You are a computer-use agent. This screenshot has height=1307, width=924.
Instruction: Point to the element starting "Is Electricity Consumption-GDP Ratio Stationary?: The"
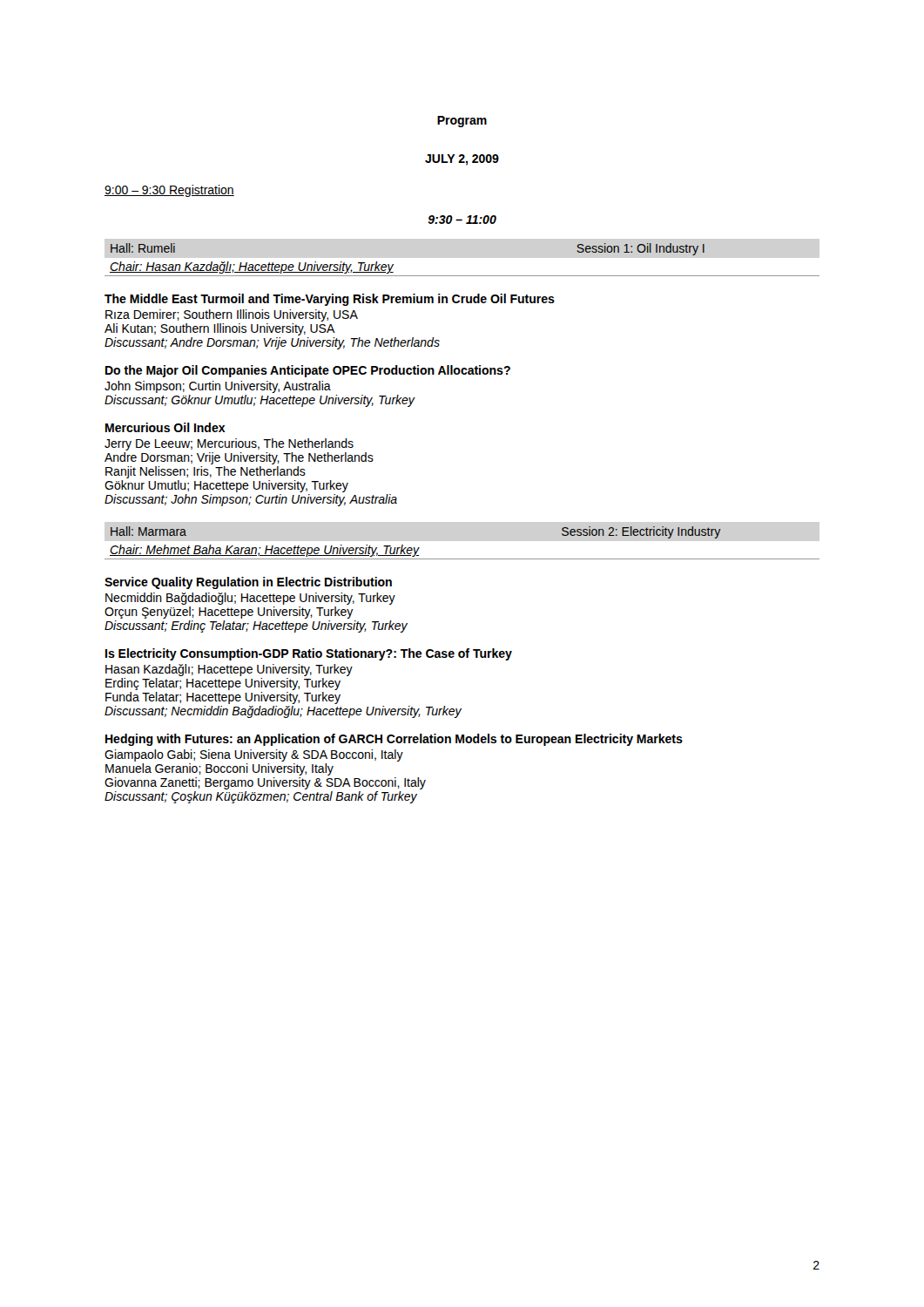click(309, 654)
